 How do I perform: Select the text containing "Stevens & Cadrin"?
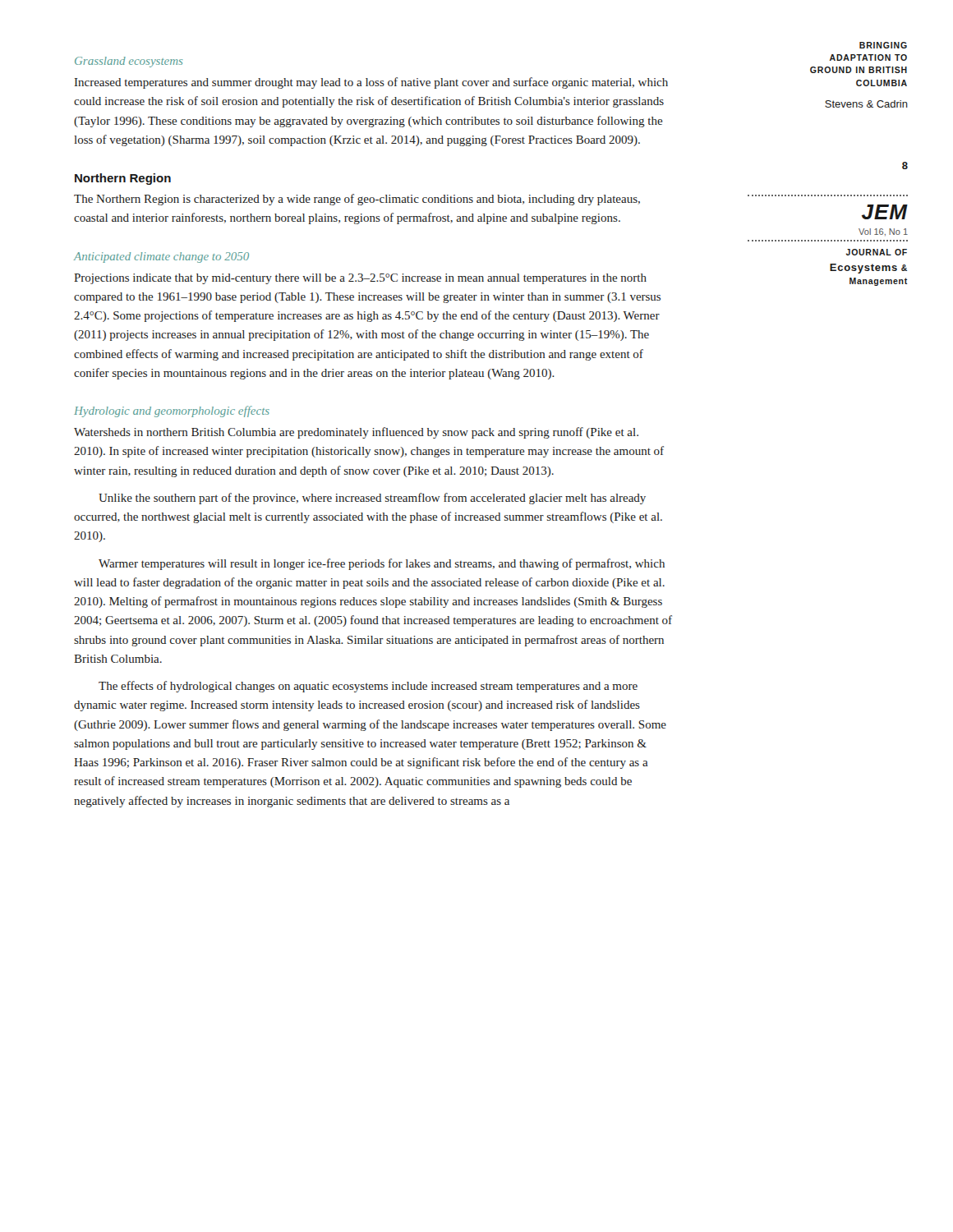click(866, 104)
